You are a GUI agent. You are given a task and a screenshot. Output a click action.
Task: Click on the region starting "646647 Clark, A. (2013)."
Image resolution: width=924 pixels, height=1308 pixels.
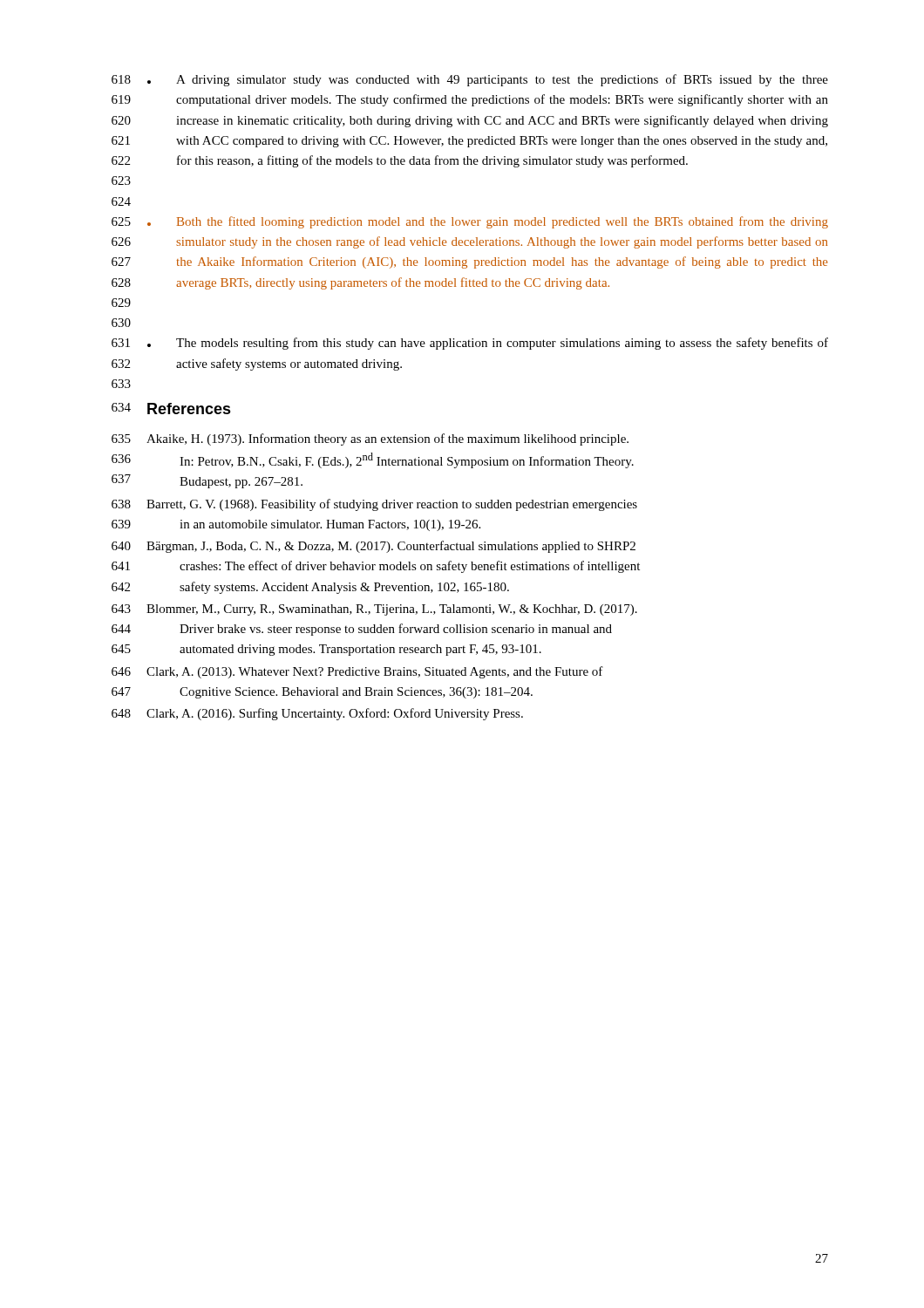462,682
